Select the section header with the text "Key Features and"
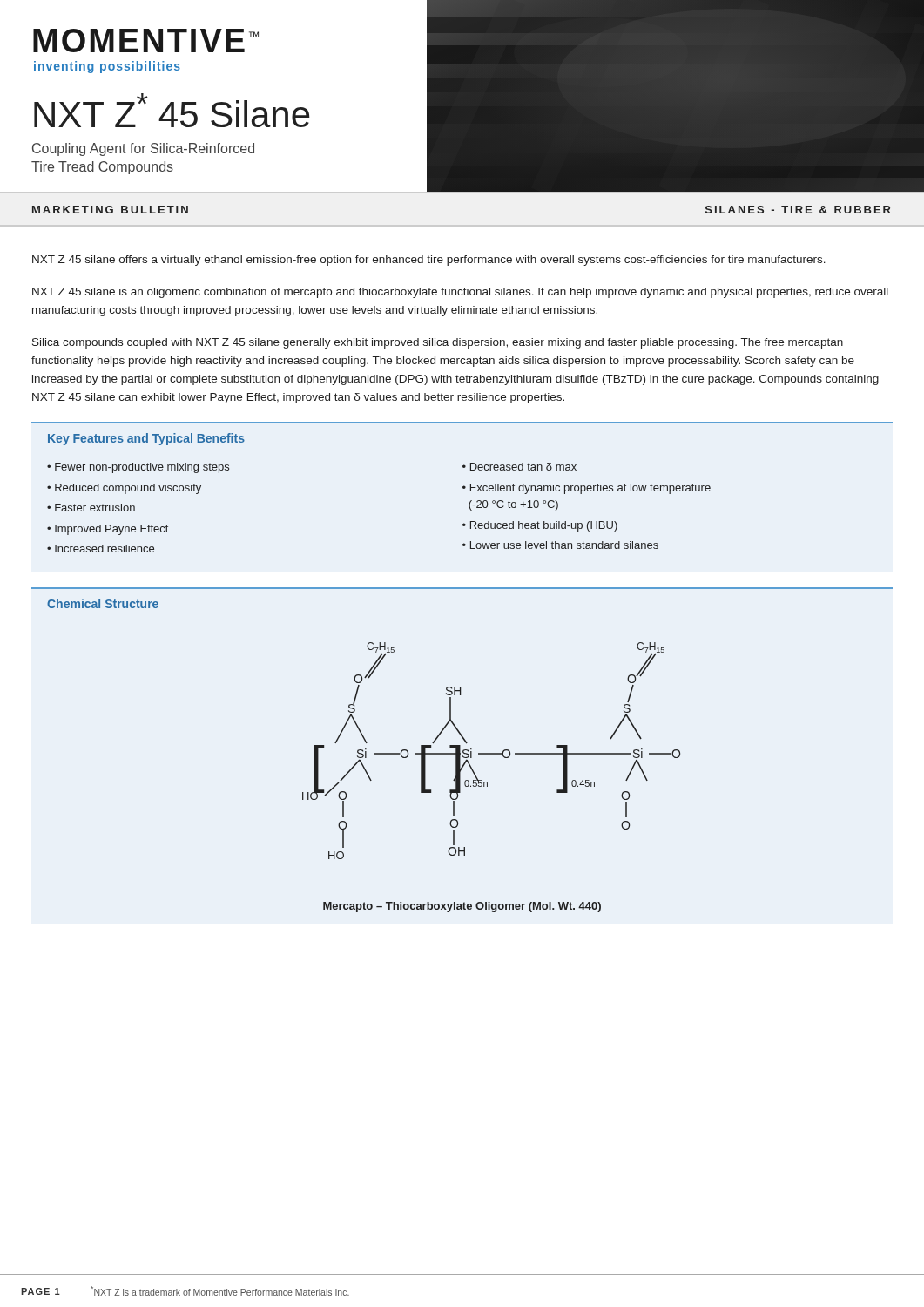 [146, 439]
